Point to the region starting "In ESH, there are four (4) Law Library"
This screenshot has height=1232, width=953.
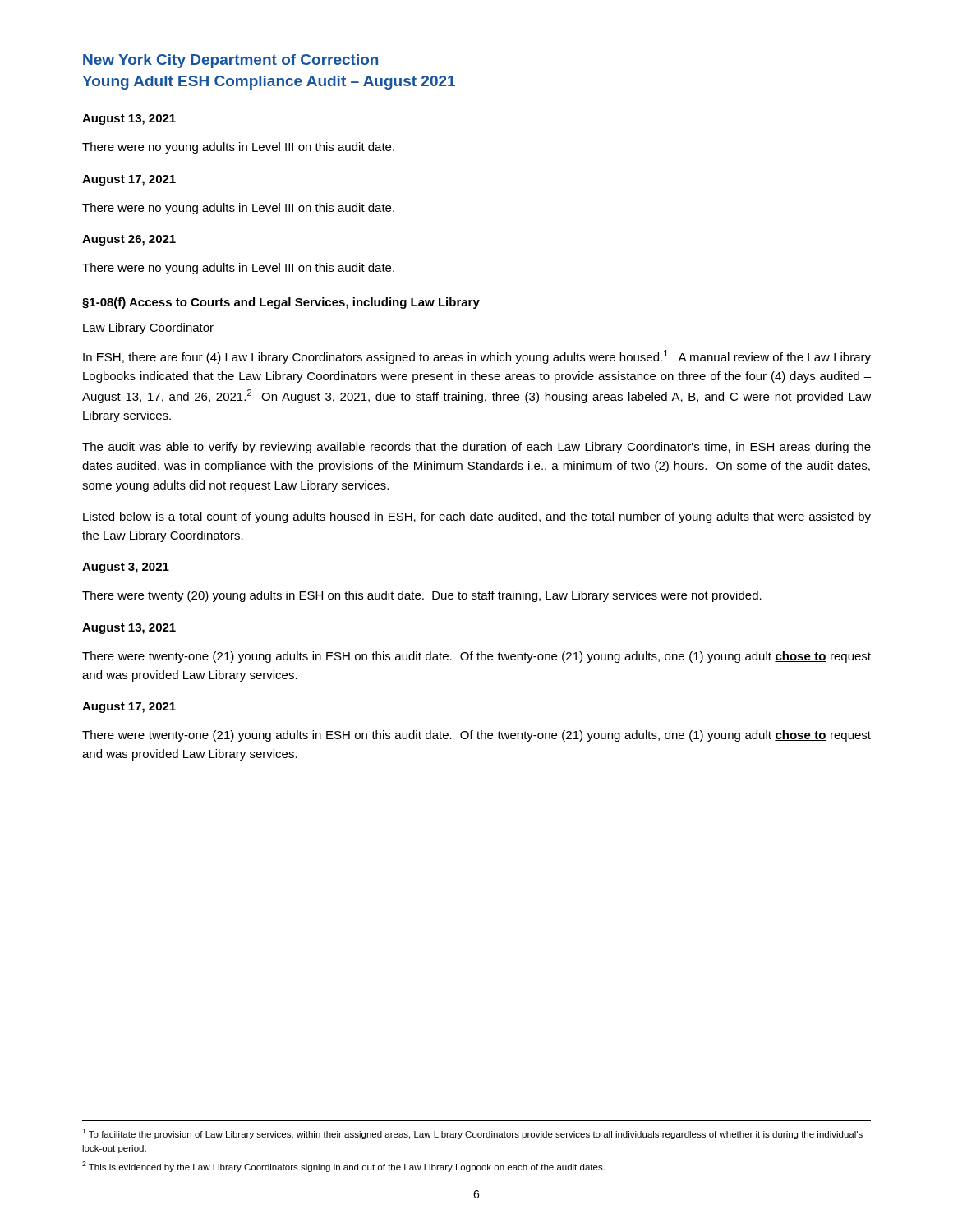(476, 386)
